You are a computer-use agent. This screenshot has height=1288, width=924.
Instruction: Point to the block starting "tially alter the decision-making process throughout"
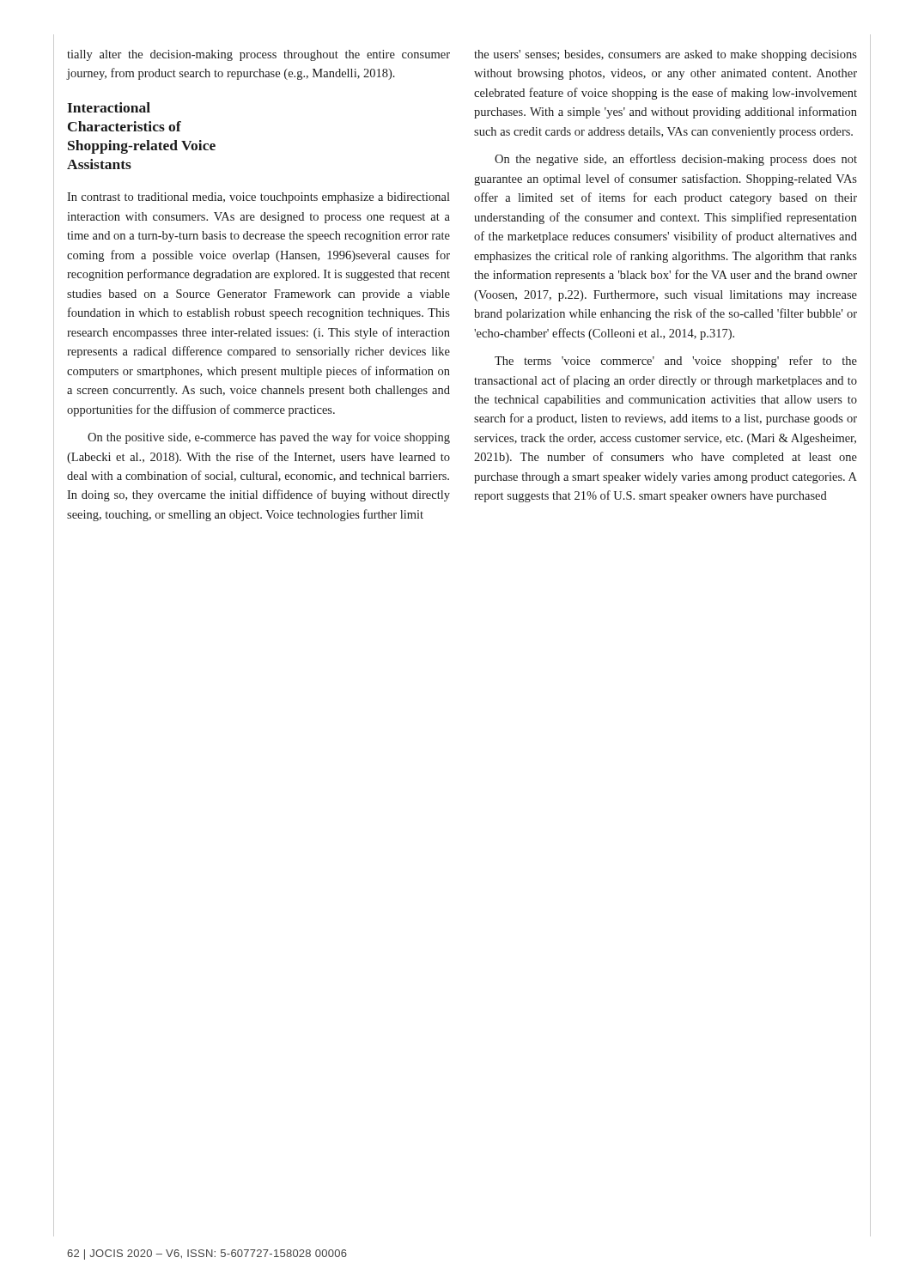click(x=258, y=64)
